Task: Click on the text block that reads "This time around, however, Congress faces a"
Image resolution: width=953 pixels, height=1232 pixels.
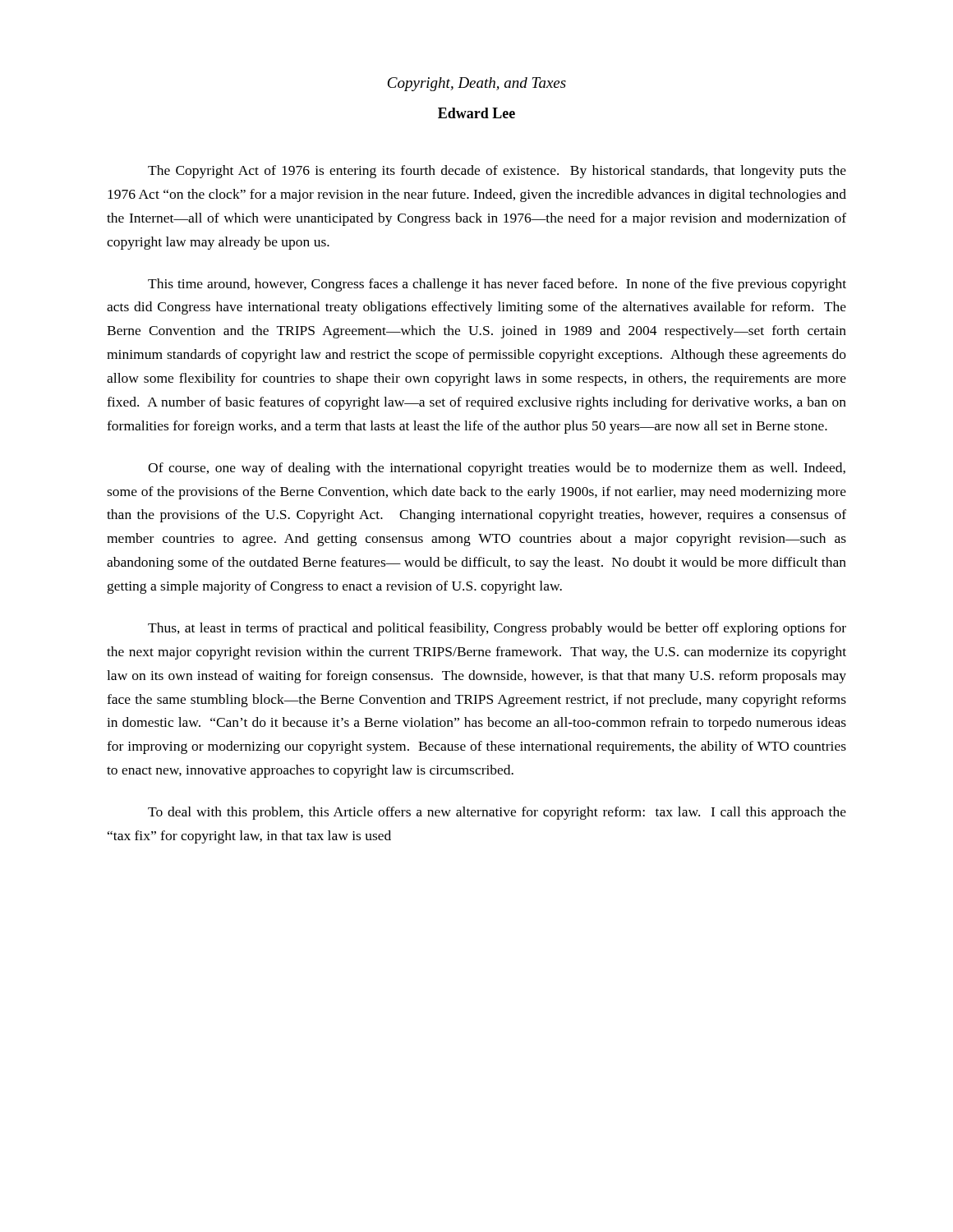Action: point(476,354)
